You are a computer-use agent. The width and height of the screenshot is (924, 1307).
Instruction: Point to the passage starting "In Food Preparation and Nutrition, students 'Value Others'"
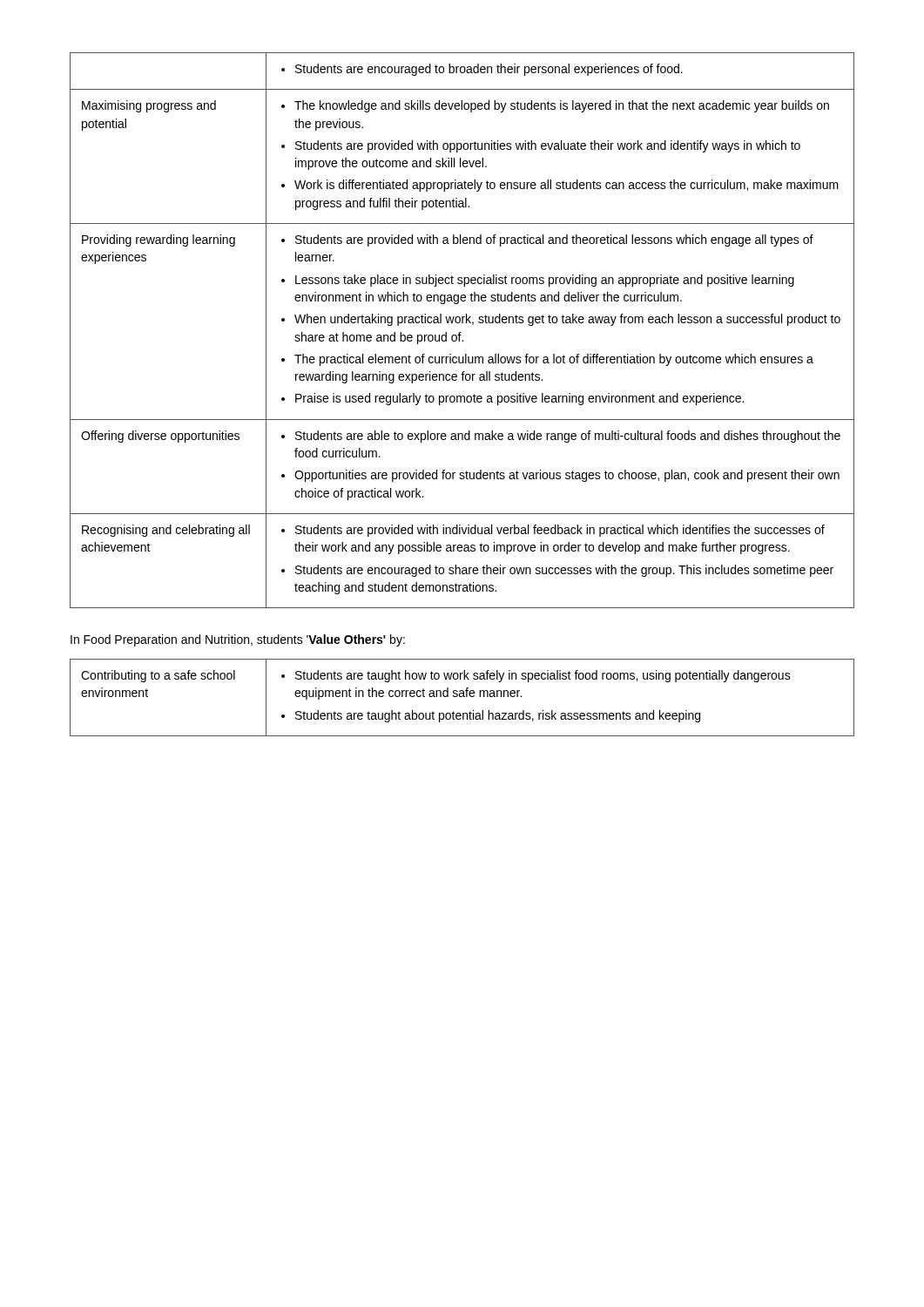pos(238,640)
